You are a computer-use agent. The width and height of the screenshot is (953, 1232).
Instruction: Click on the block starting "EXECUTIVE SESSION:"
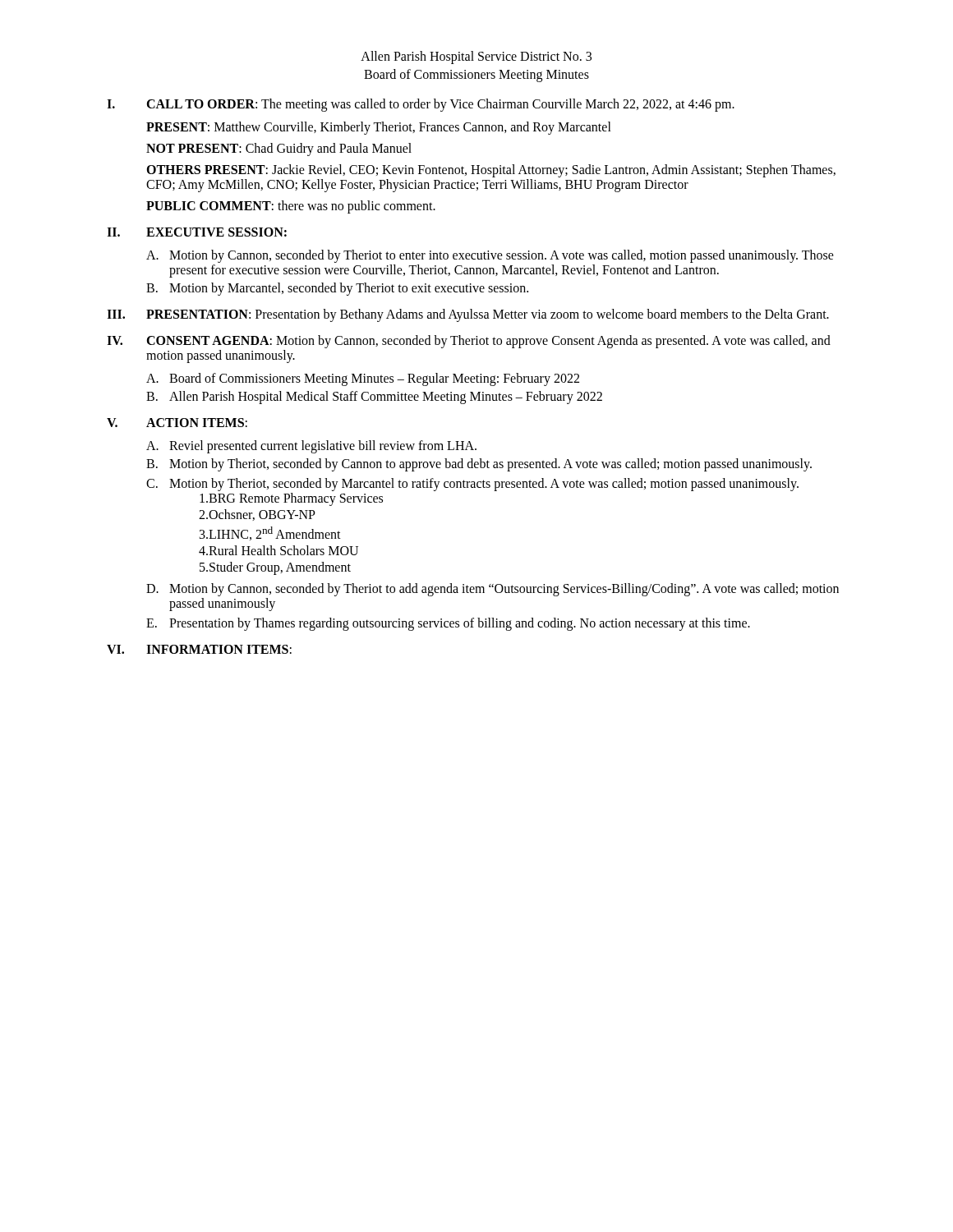(x=217, y=232)
